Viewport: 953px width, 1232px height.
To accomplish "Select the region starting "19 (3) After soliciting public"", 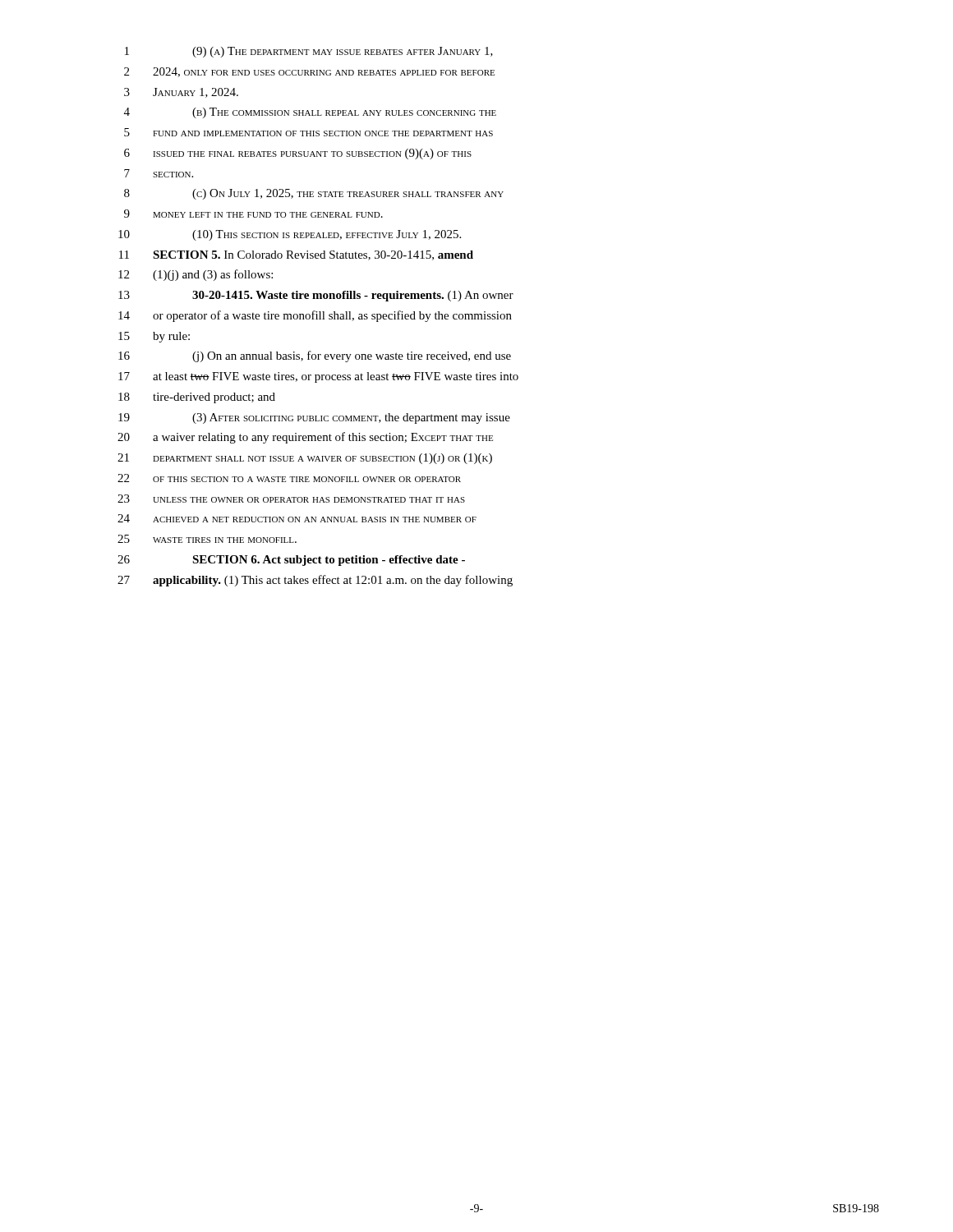I will pos(314,418).
